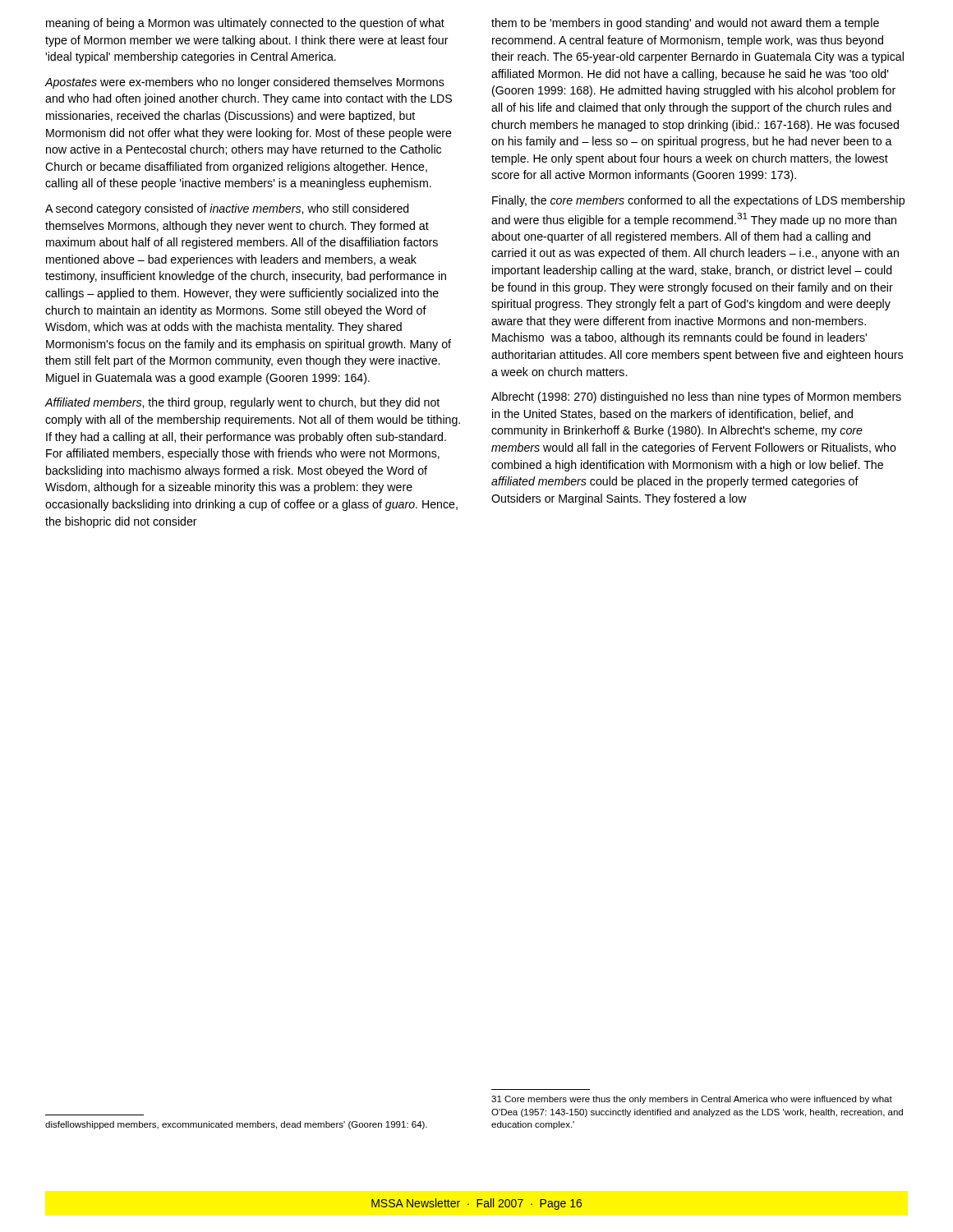
Task: Navigate to the passage starting "Finally, the core"
Action: tap(698, 286)
